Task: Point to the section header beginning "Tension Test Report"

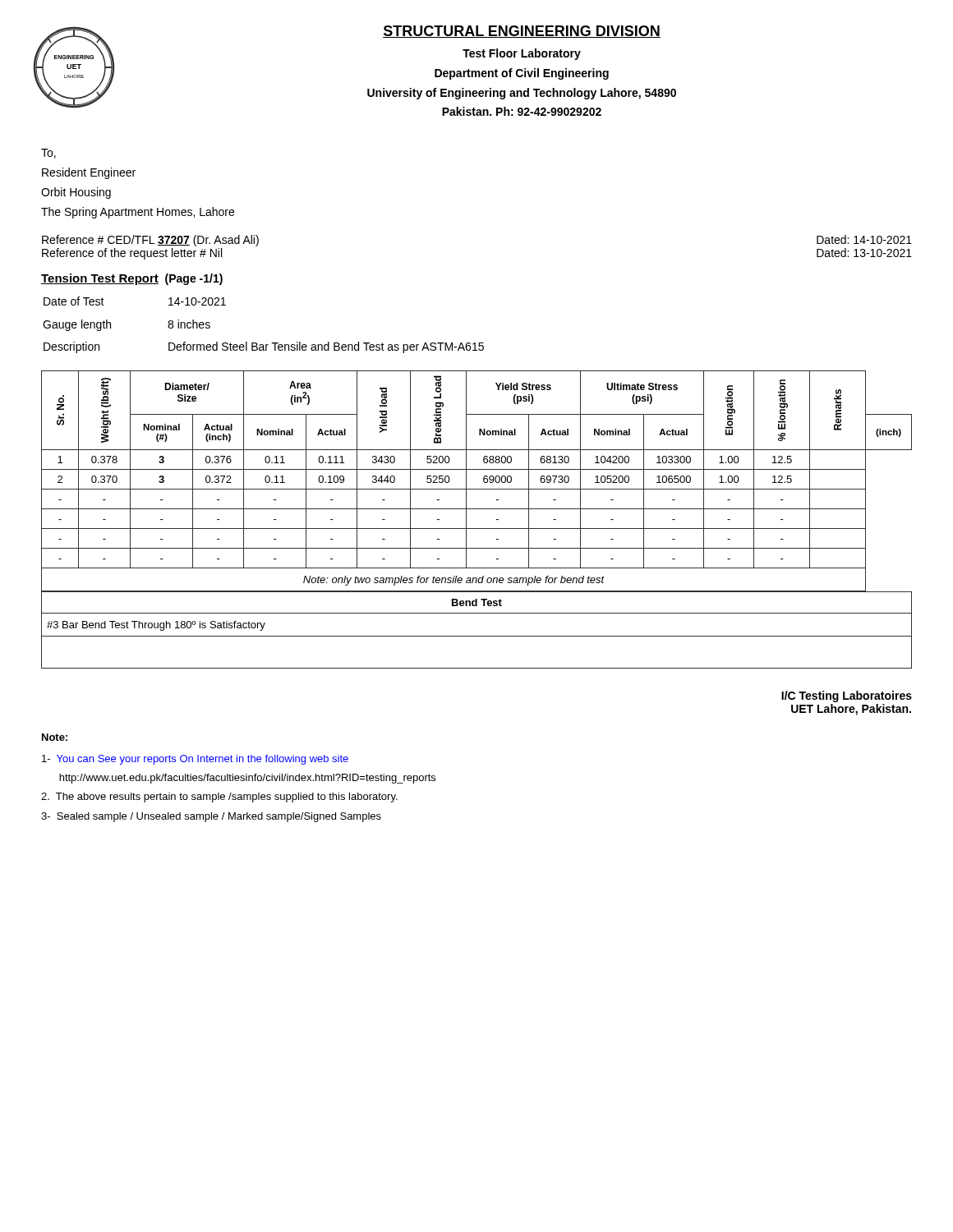Action: click(x=132, y=278)
